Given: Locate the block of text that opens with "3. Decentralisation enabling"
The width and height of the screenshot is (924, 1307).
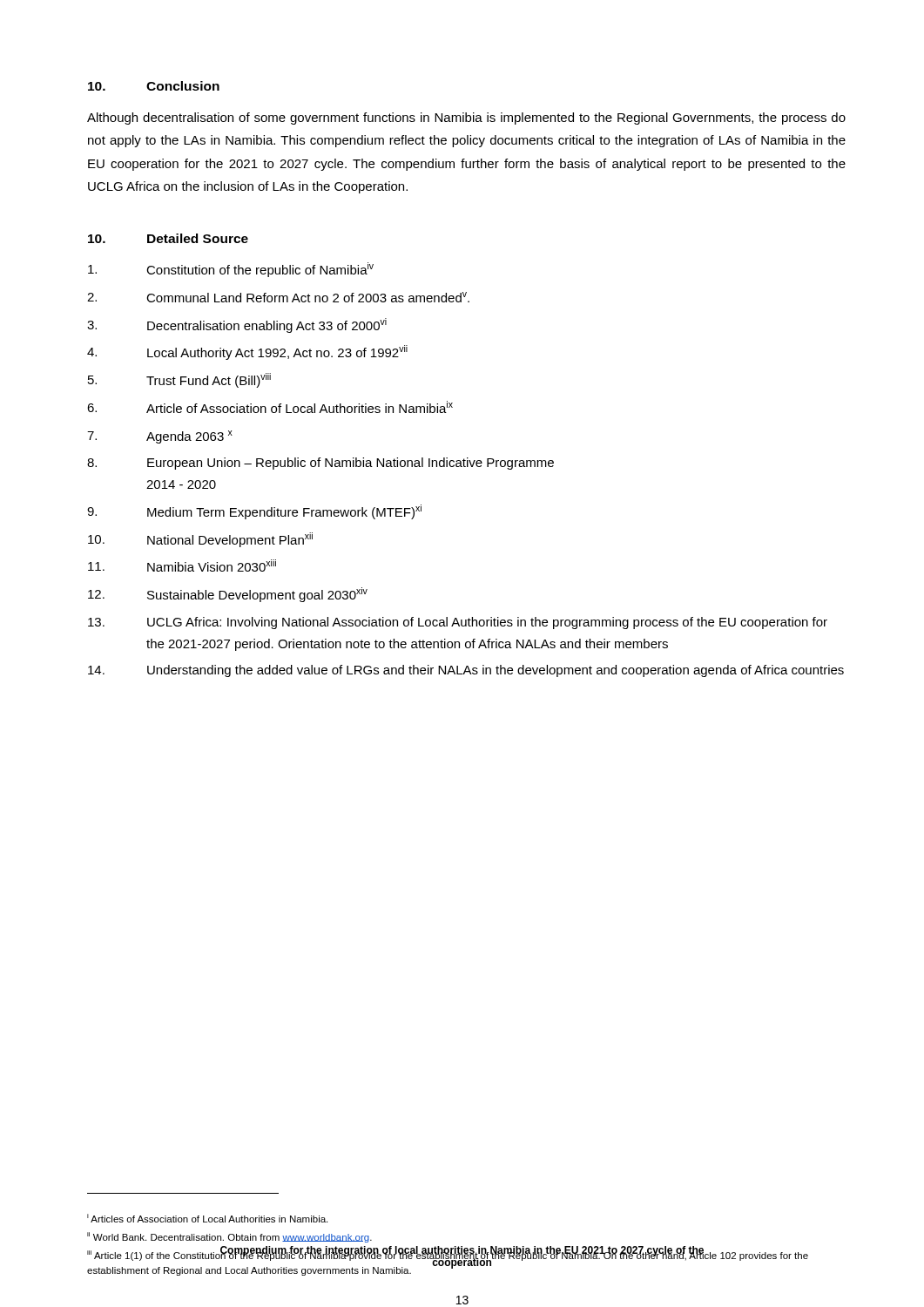Looking at the screenshot, I should coord(237,325).
